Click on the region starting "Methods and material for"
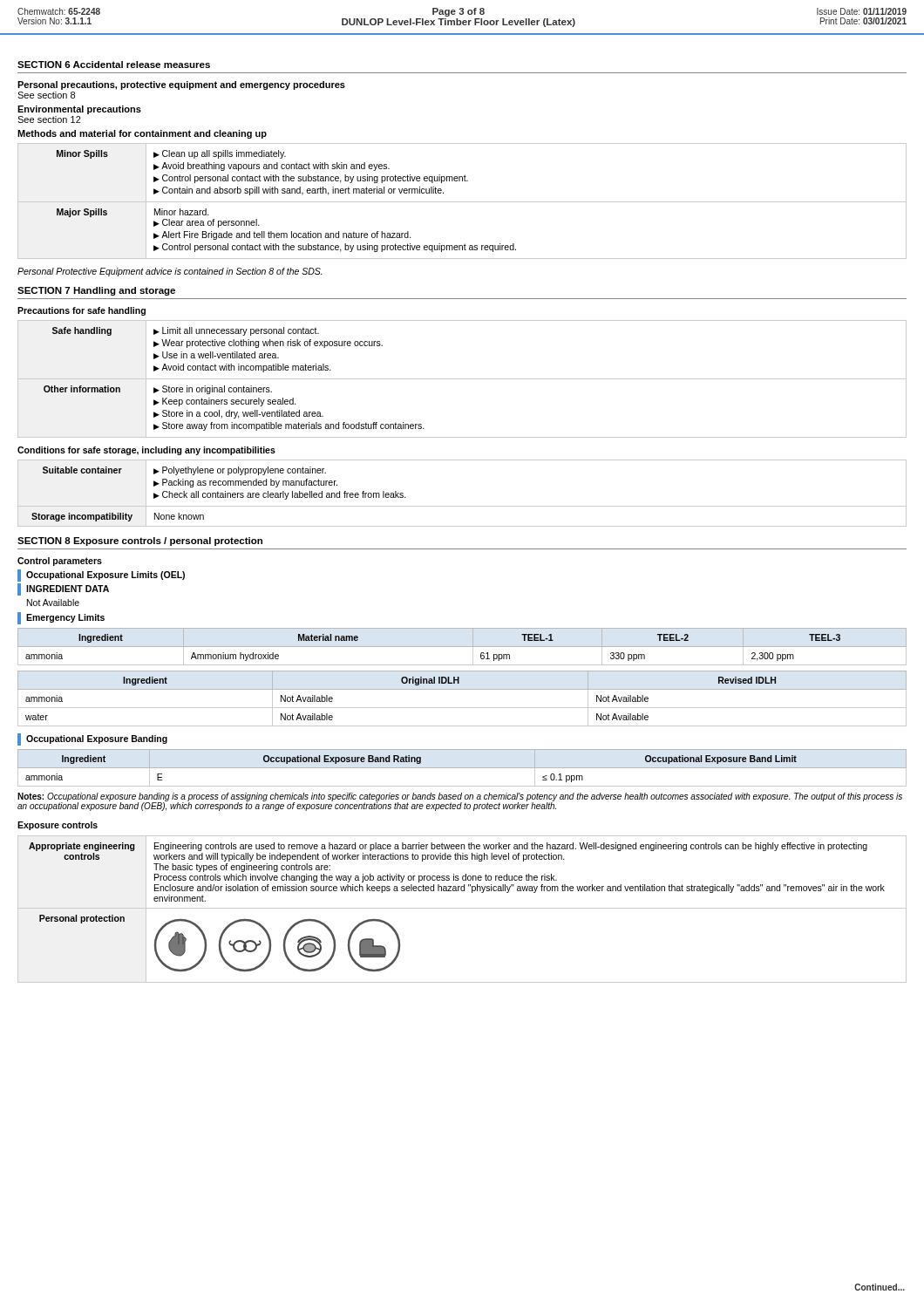This screenshot has width=924, height=1308. pyautogui.click(x=142, y=133)
